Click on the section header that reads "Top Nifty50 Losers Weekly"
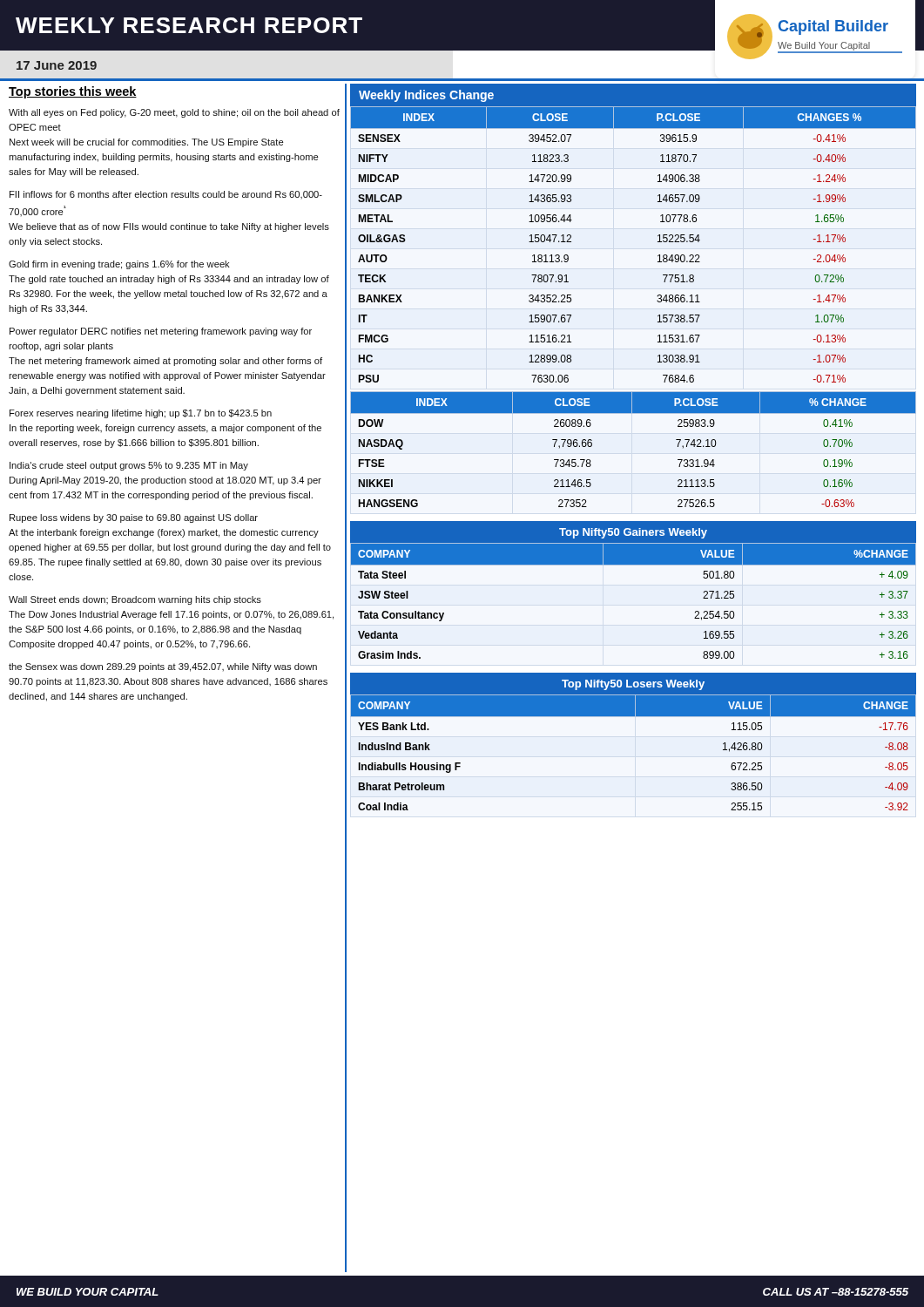The width and height of the screenshot is (924, 1307). tap(633, 684)
